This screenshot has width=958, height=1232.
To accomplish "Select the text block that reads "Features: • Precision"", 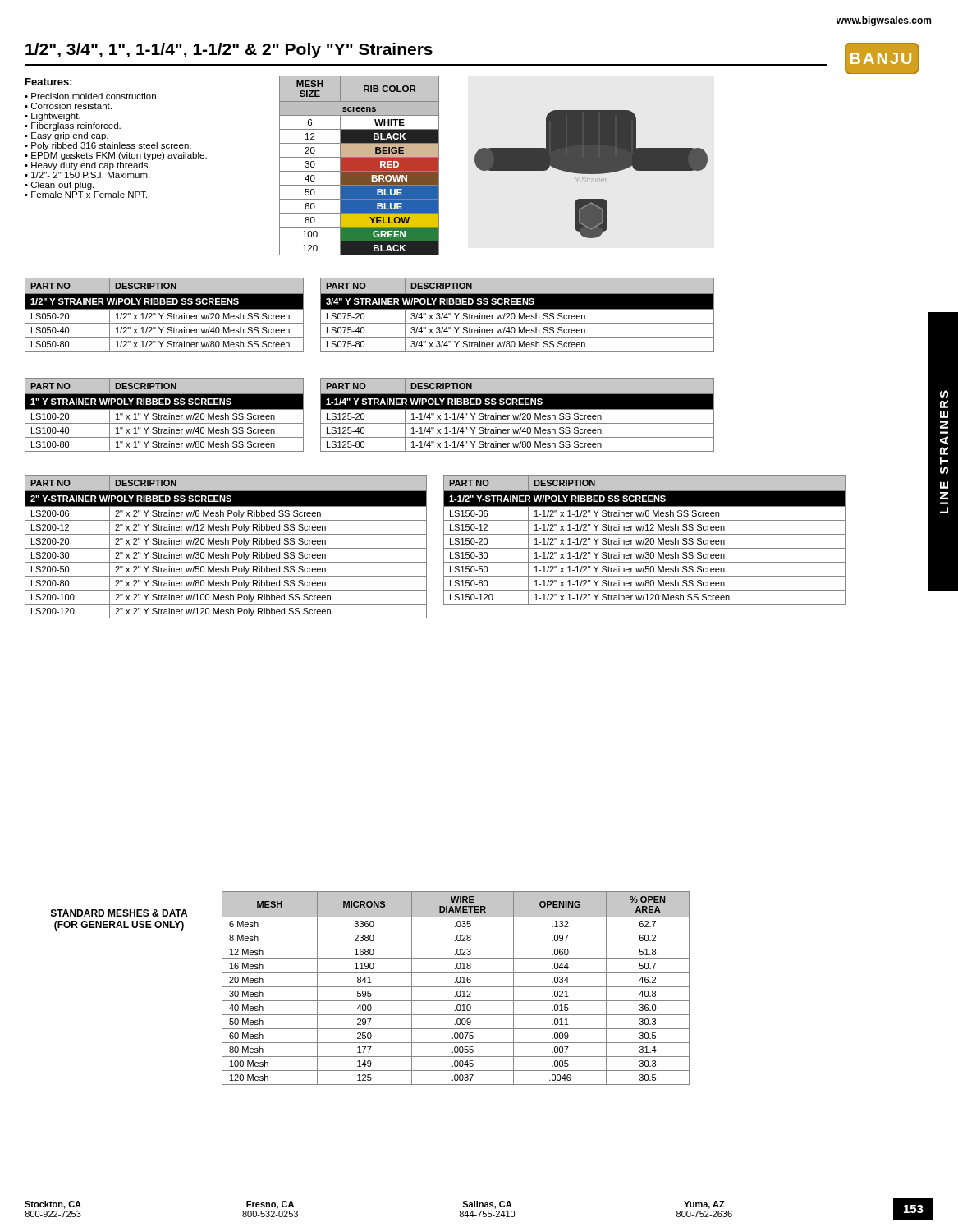I will [142, 138].
